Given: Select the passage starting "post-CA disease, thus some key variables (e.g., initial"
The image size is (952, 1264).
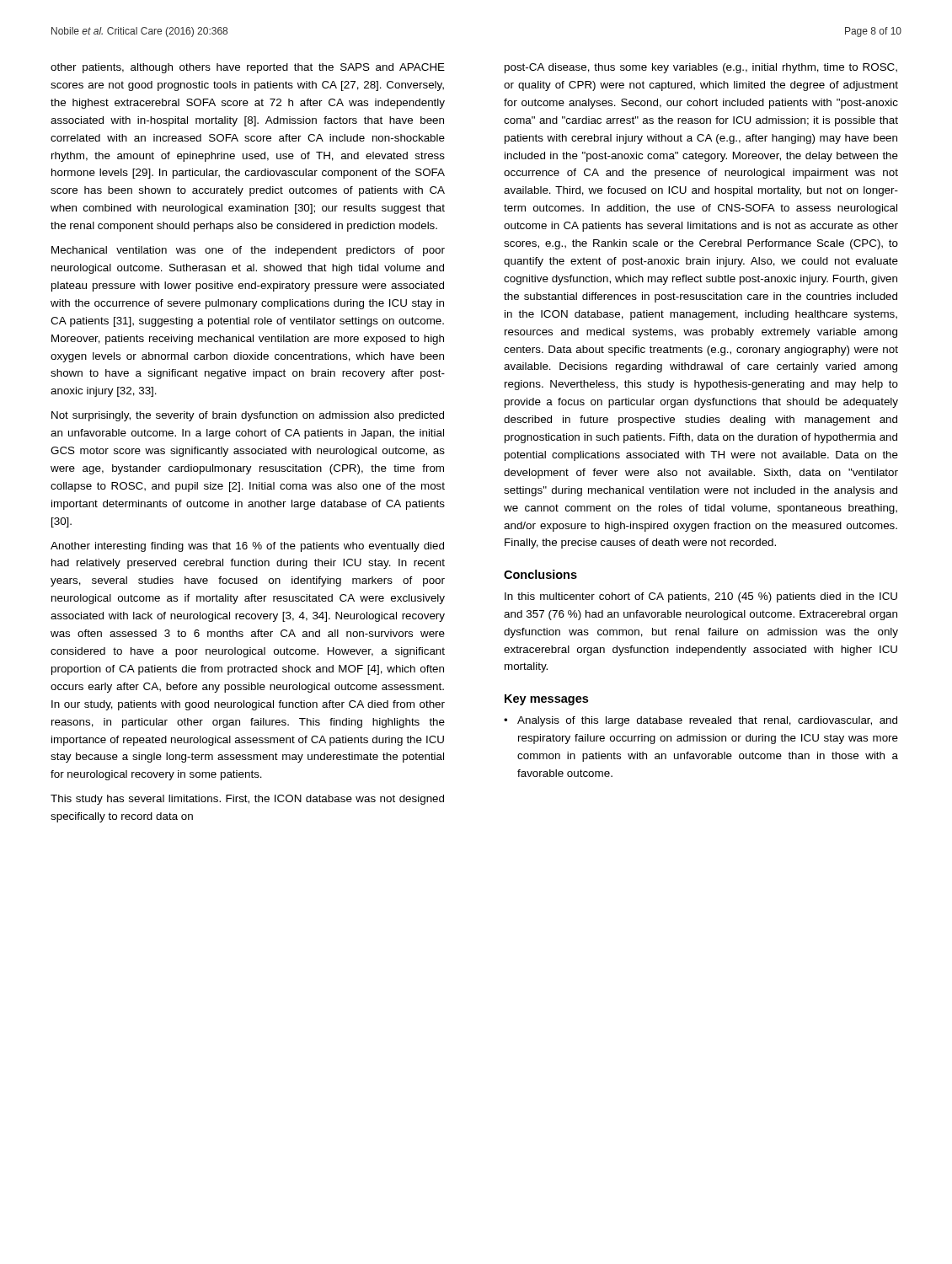Looking at the screenshot, I should click(701, 305).
